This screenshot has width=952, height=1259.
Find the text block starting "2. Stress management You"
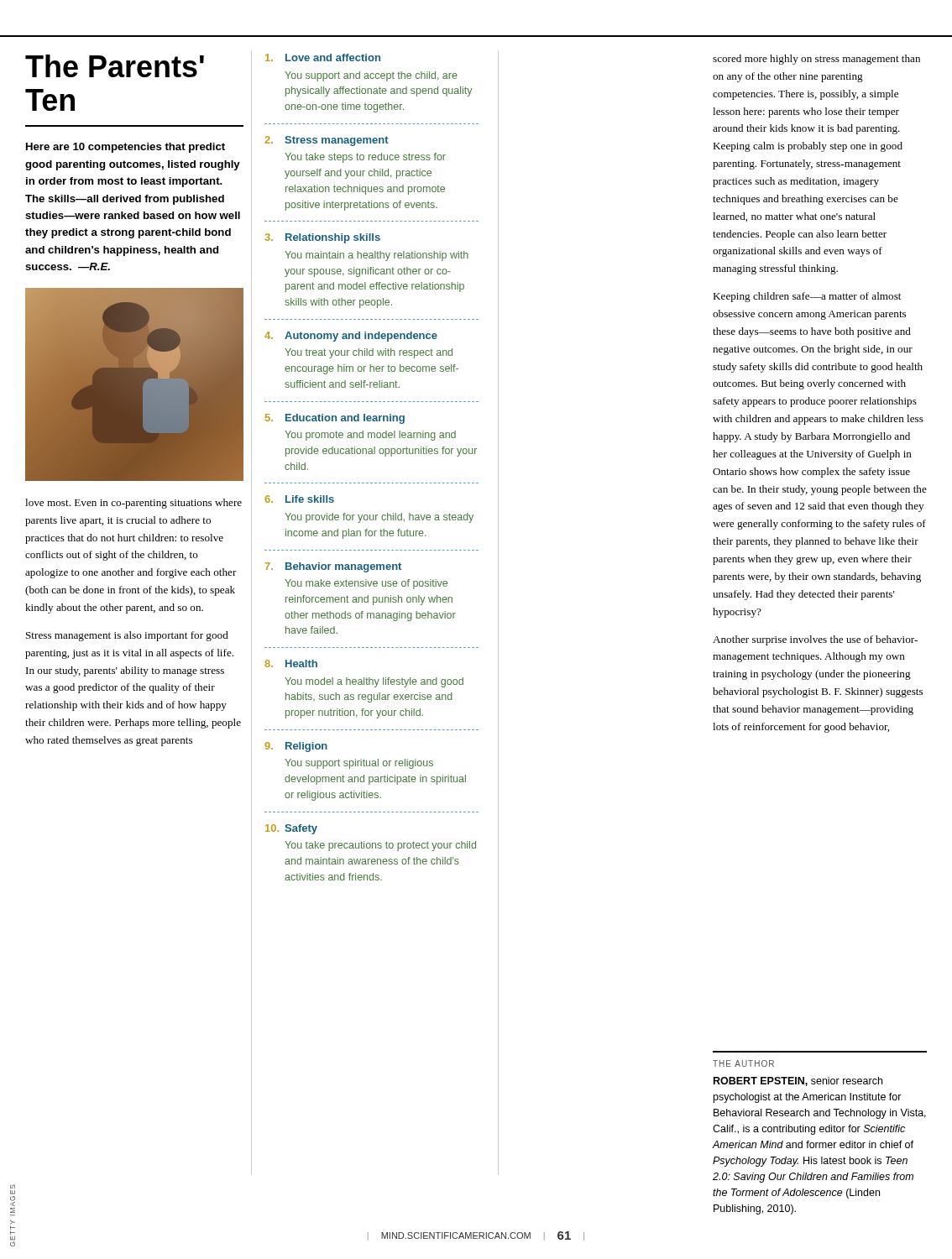pos(371,173)
